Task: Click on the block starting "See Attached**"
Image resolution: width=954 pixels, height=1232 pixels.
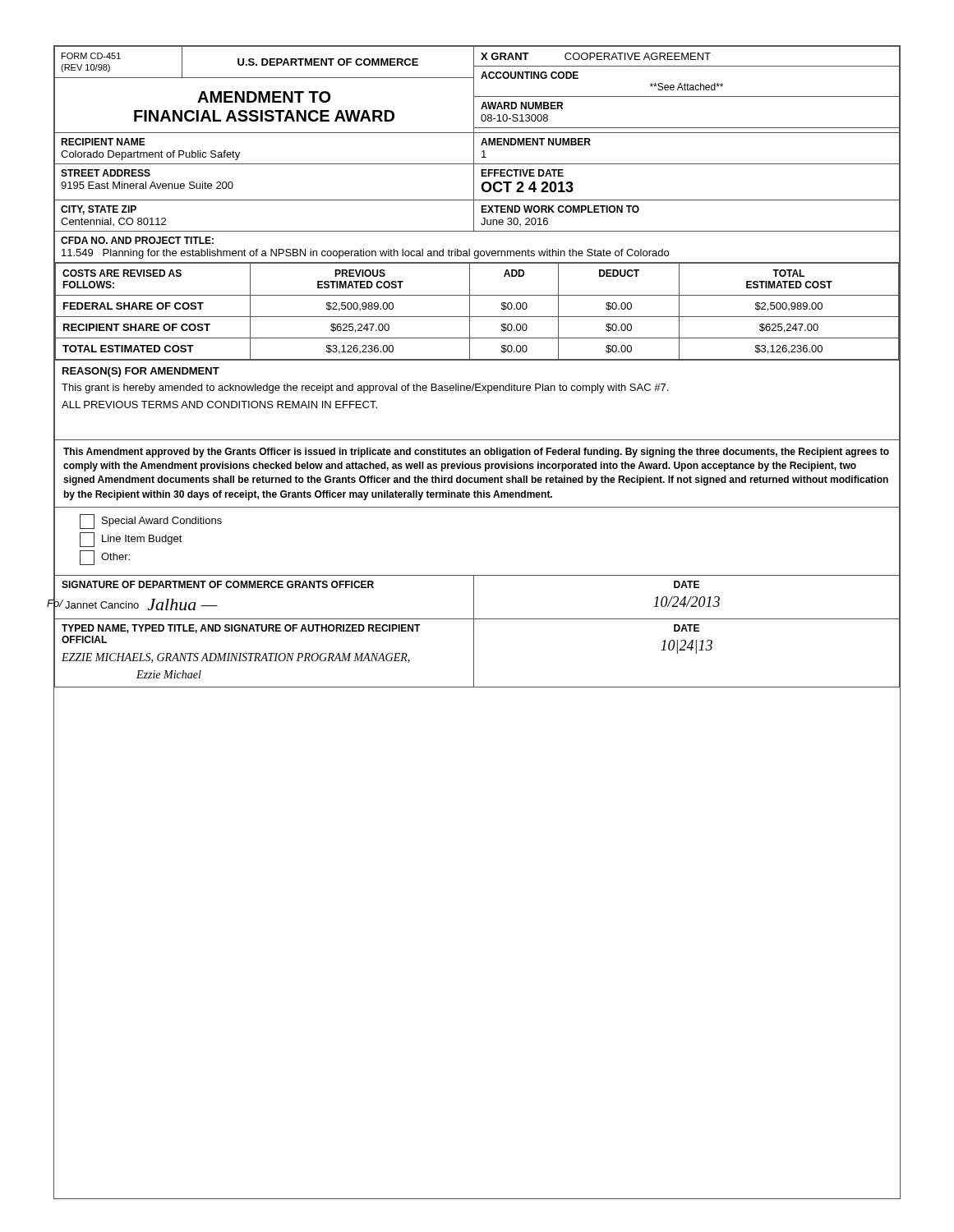Action: pos(686,87)
